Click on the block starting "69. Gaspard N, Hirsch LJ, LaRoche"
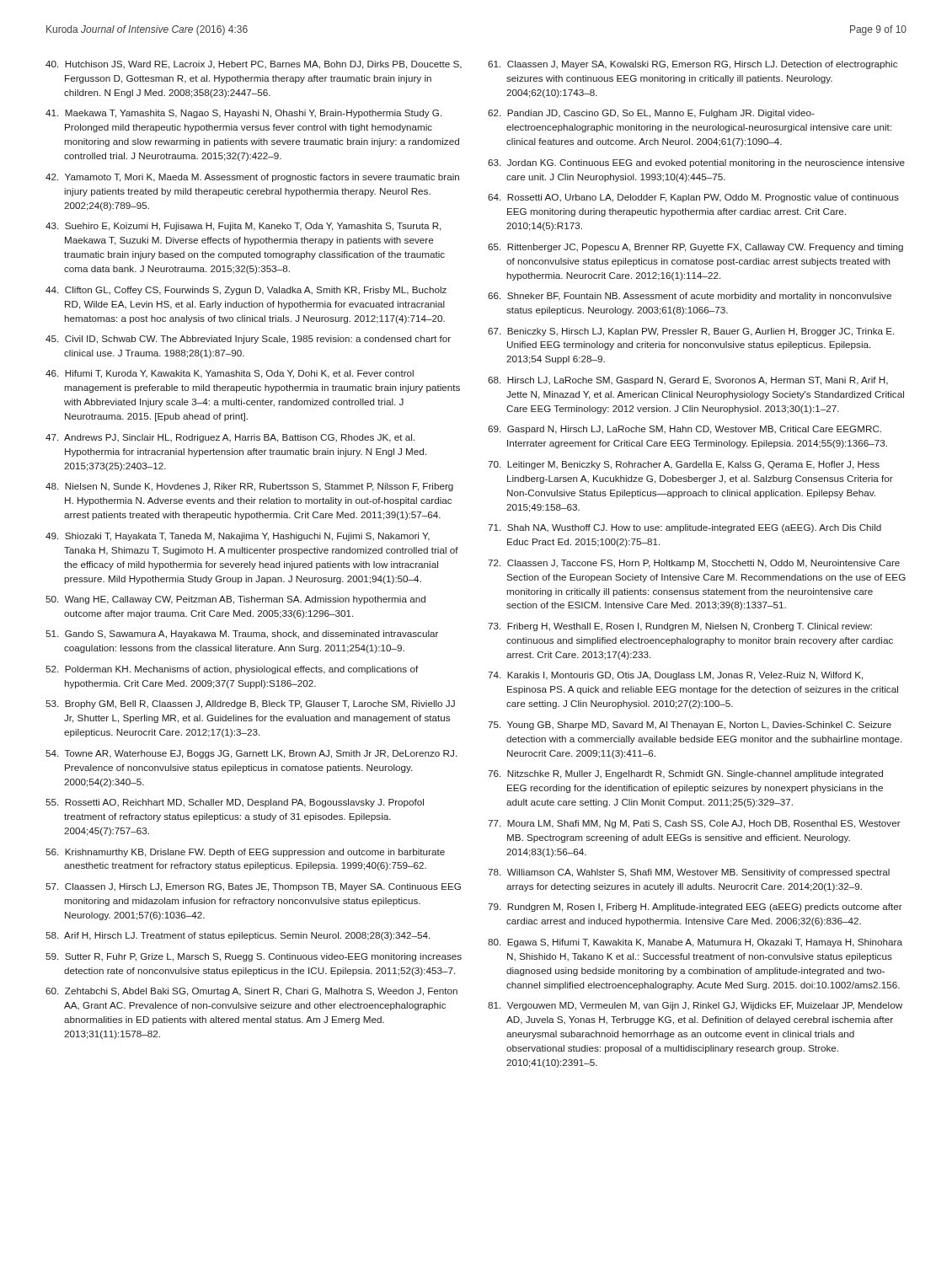The image size is (952, 1264). pyautogui.click(x=688, y=436)
